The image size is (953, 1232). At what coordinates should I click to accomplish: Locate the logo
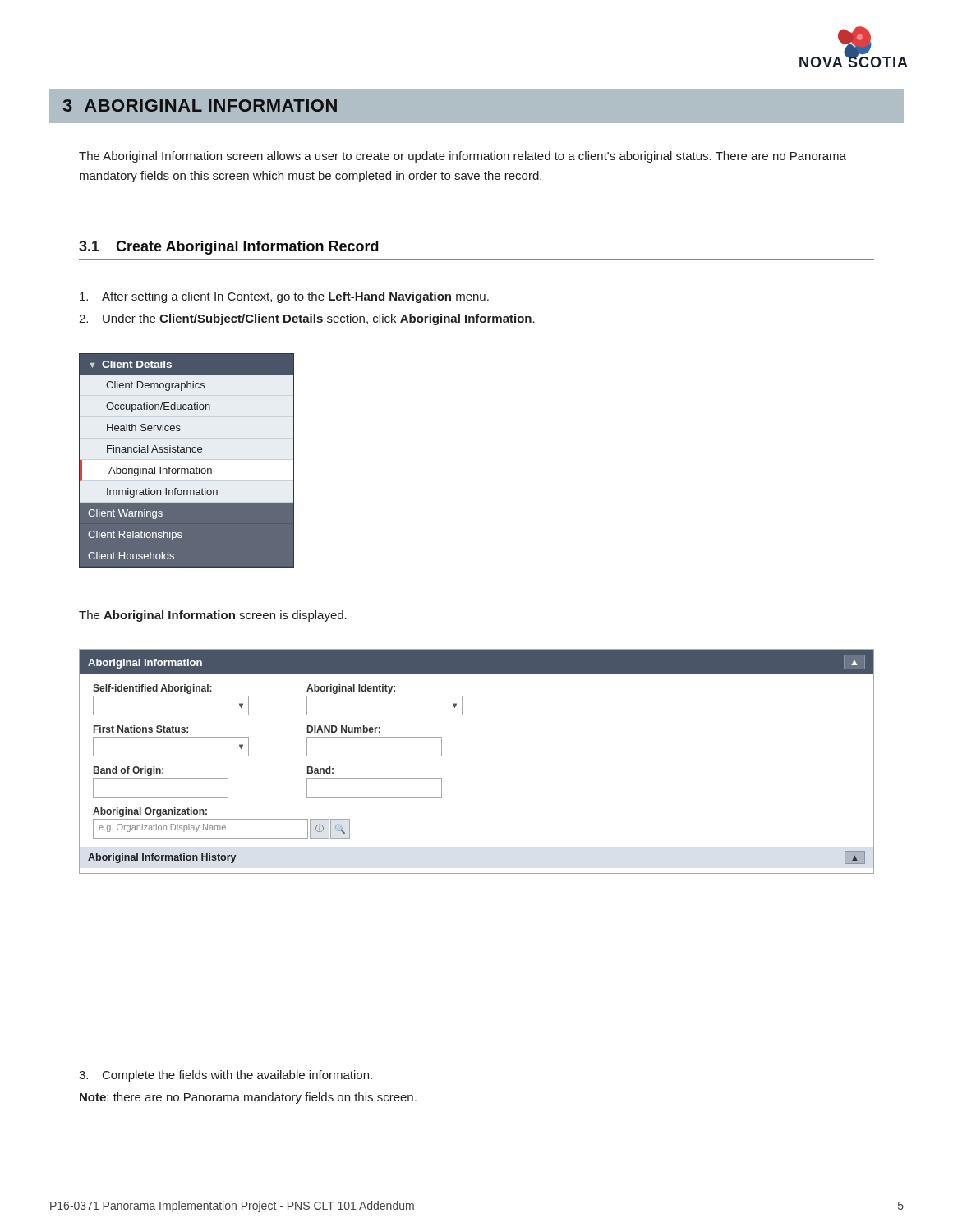(x=856, y=49)
